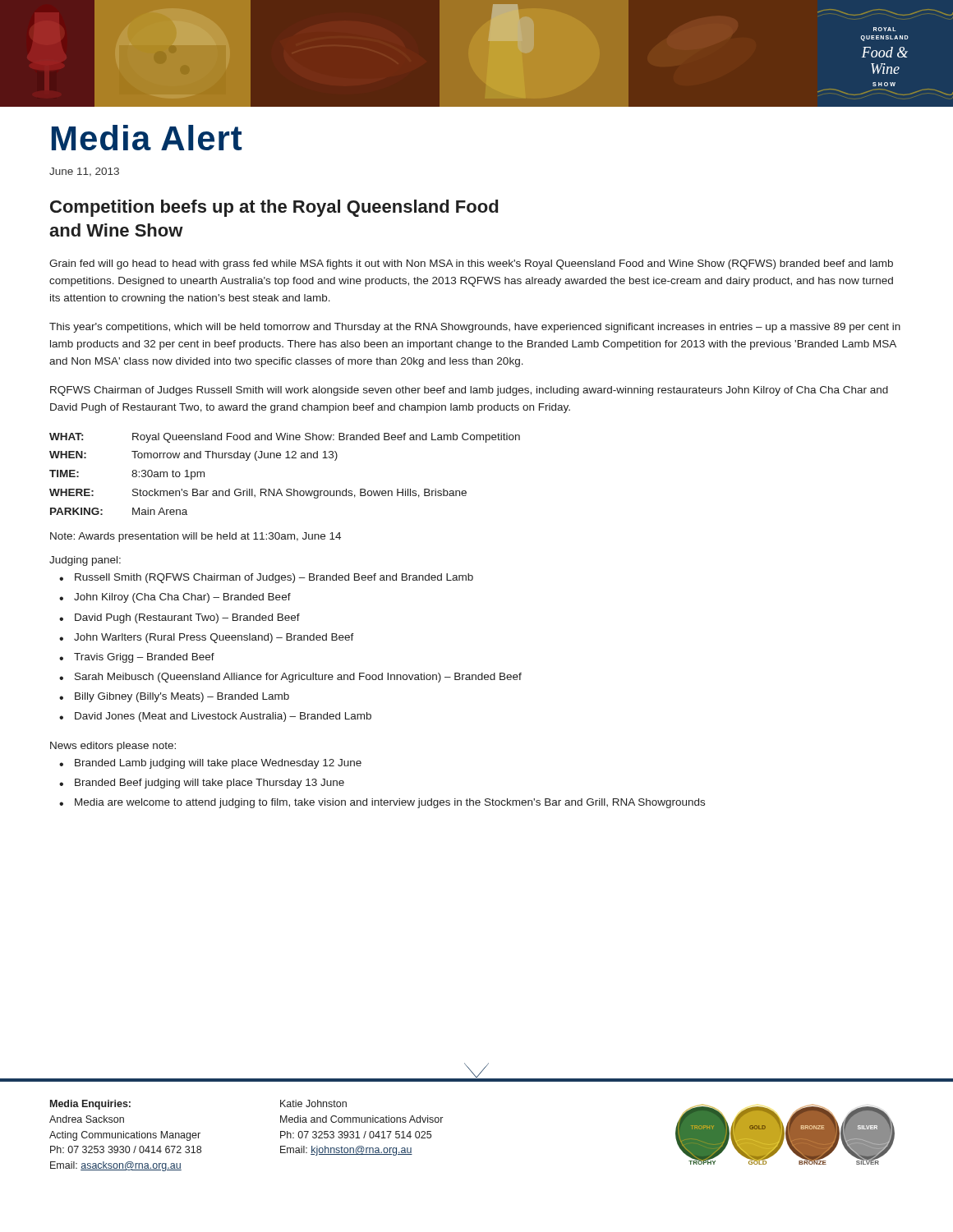The width and height of the screenshot is (953, 1232).
Task: Select the text block starting "June 11, 2013"
Action: click(x=84, y=172)
